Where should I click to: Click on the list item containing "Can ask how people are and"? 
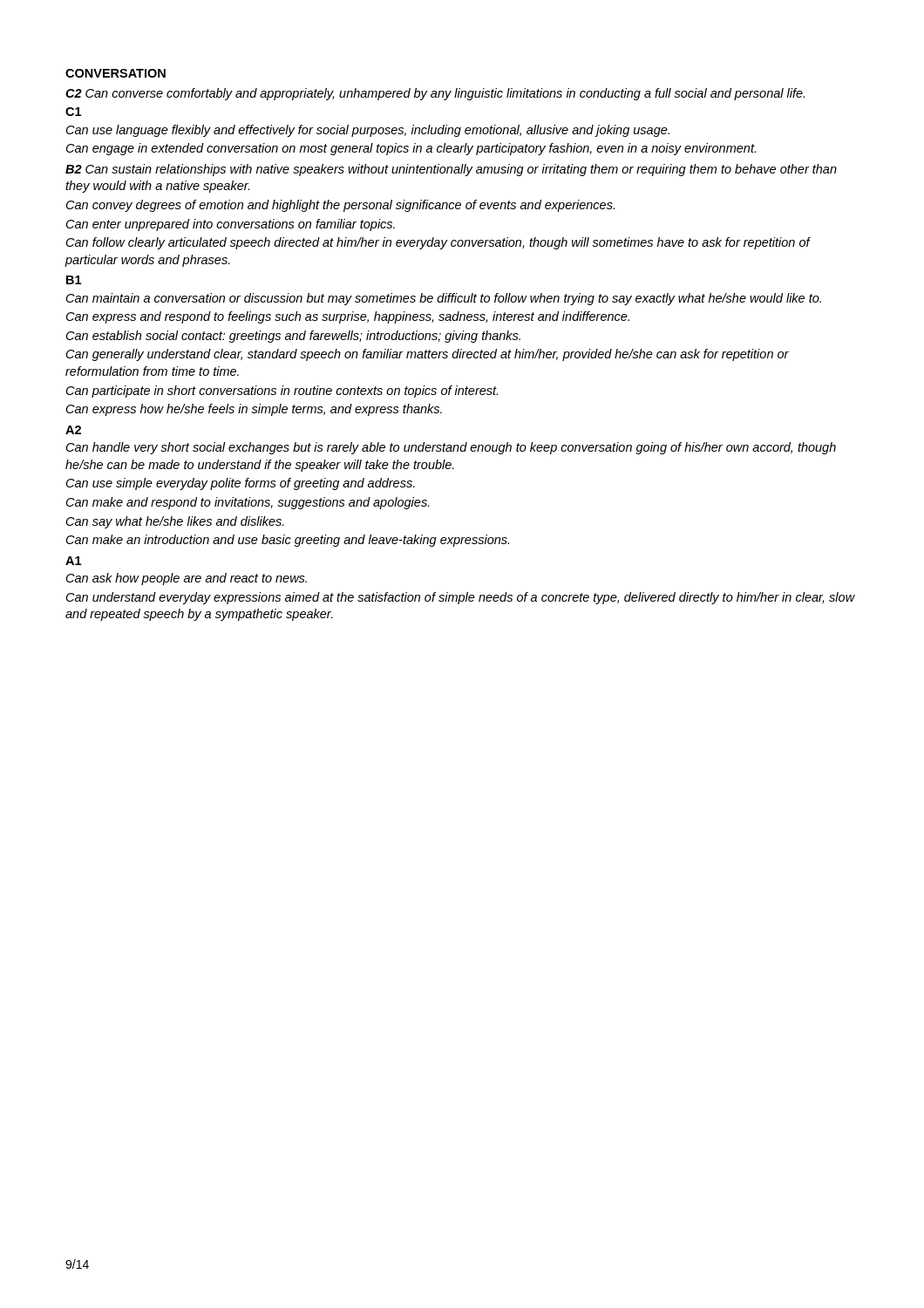coord(187,578)
